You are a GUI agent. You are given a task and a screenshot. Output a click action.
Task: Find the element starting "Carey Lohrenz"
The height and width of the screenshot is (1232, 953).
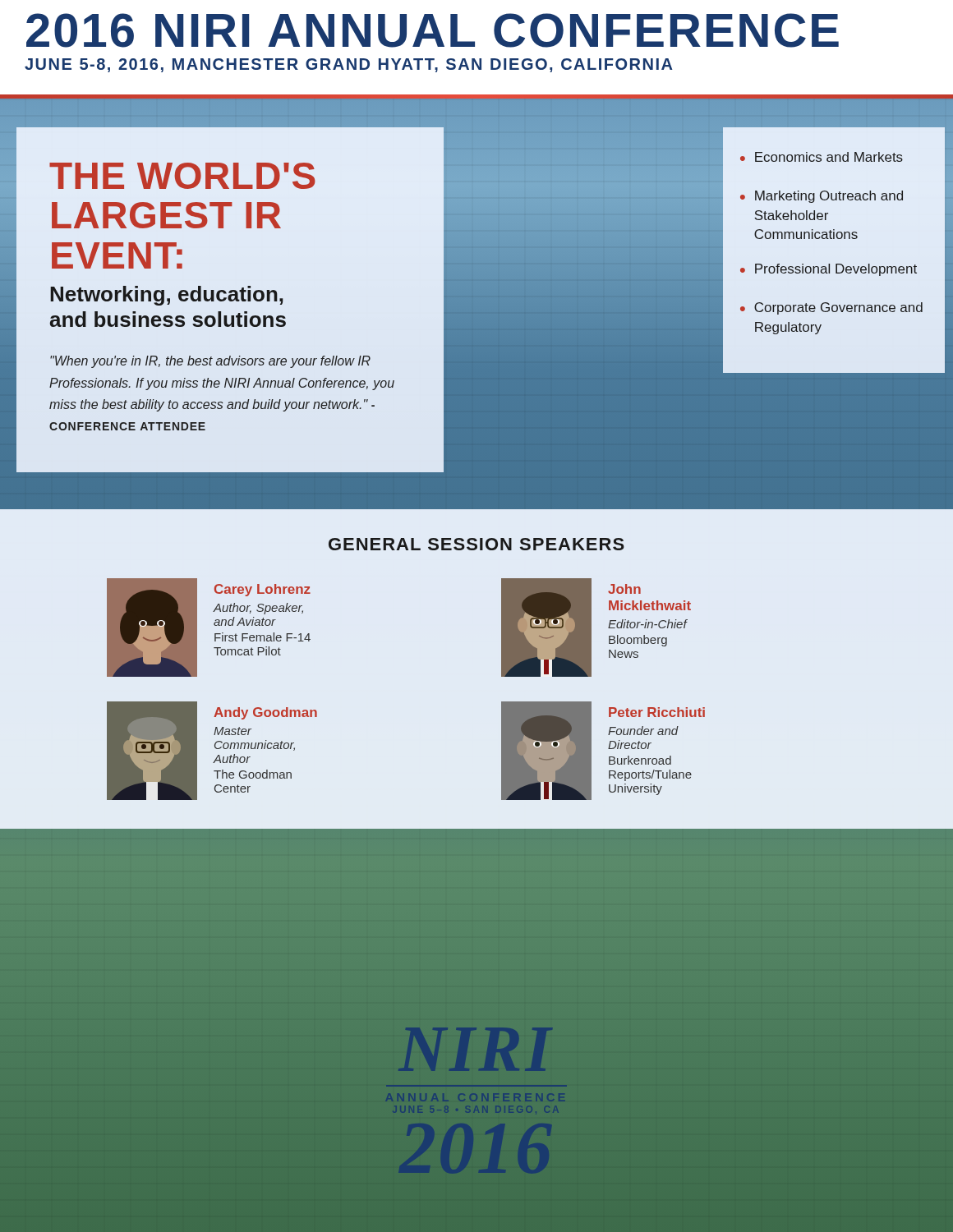pyautogui.click(x=262, y=589)
